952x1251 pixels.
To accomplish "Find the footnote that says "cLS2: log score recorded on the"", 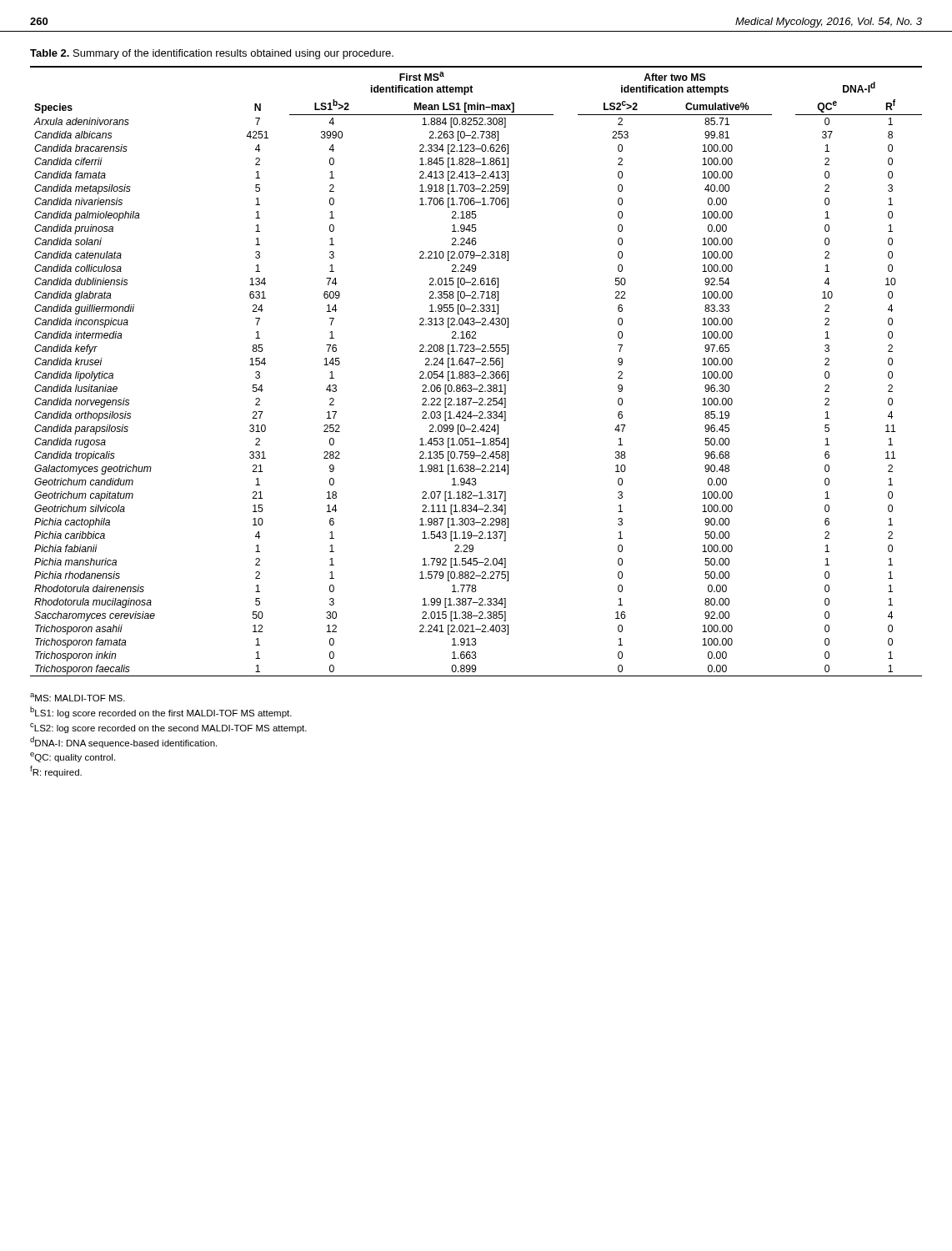I will pyautogui.click(x=168, y=728).
